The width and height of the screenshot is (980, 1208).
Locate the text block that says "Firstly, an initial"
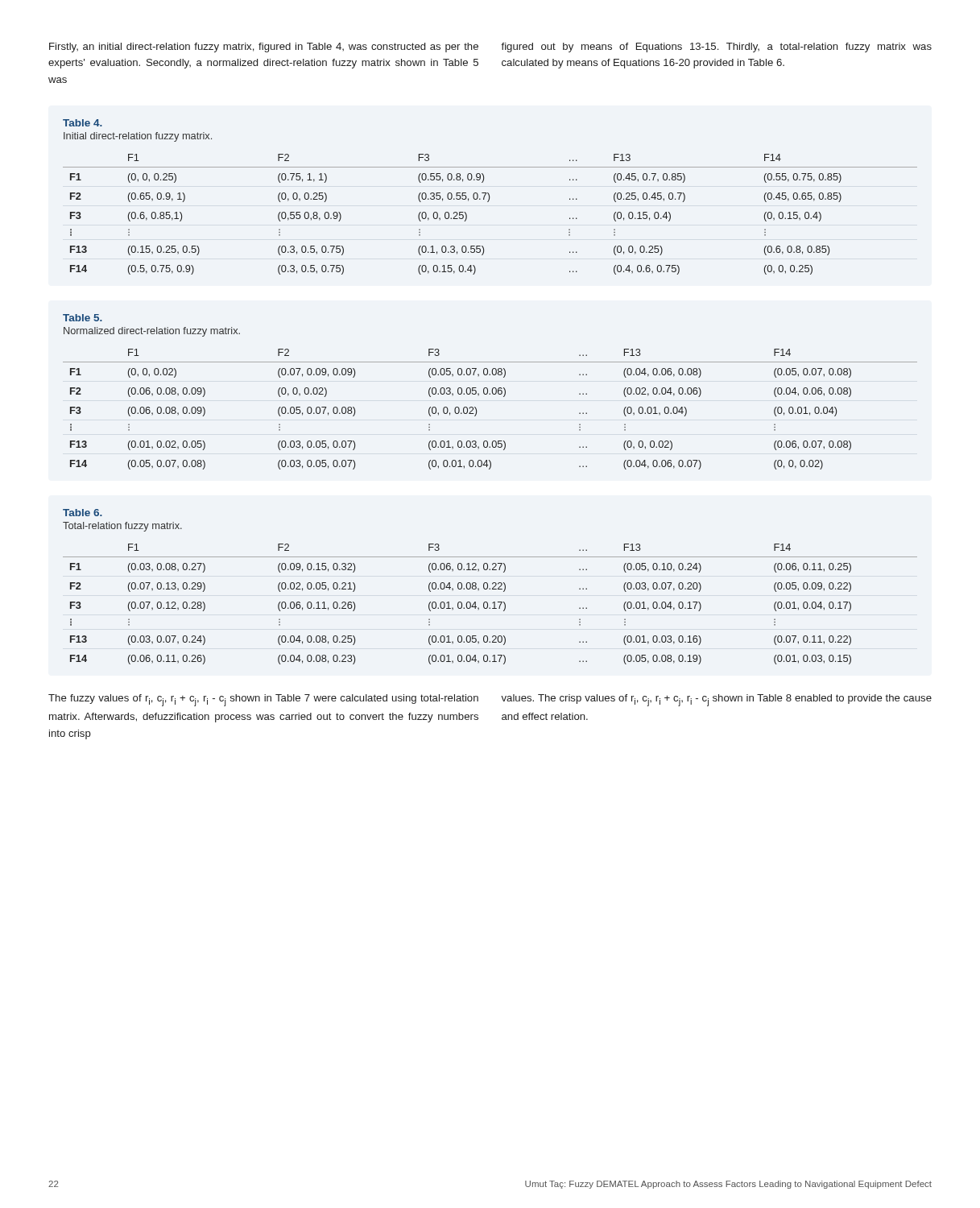point(490,63)
